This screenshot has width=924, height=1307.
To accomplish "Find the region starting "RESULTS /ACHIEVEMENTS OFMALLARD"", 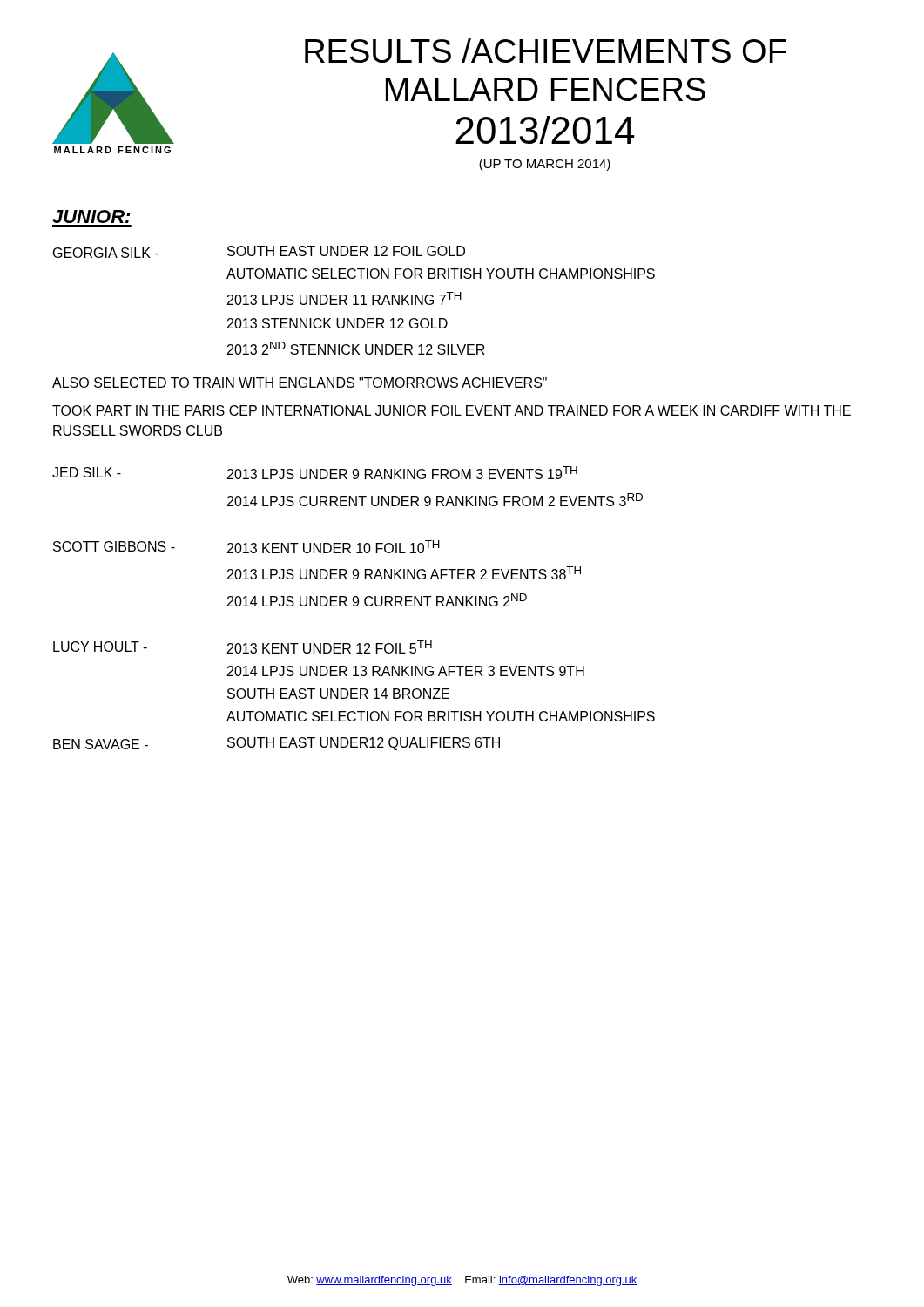I will click(x=545, y=102).
